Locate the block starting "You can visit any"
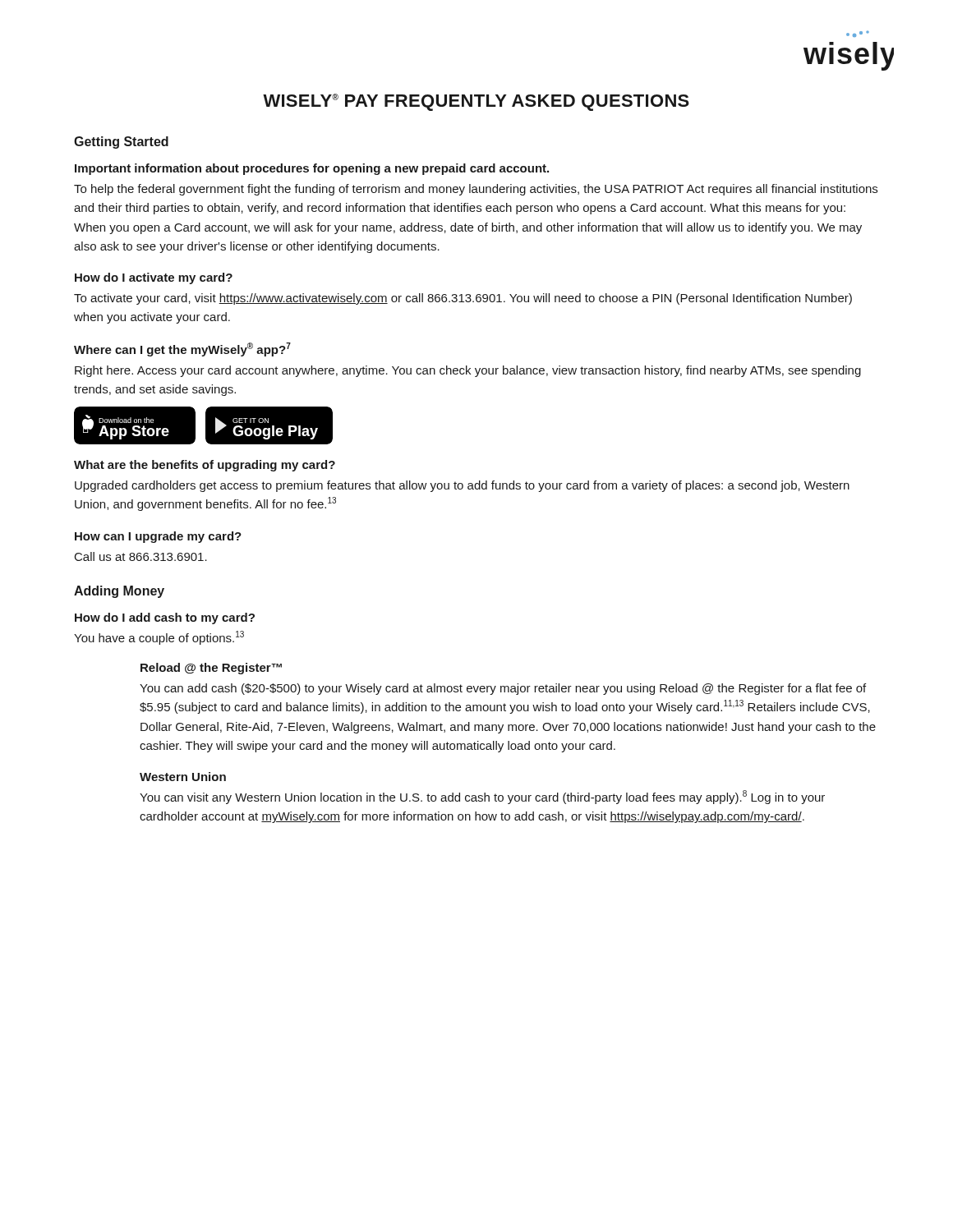The height and width of the screenshot is (1232, 953). (482, 806)
